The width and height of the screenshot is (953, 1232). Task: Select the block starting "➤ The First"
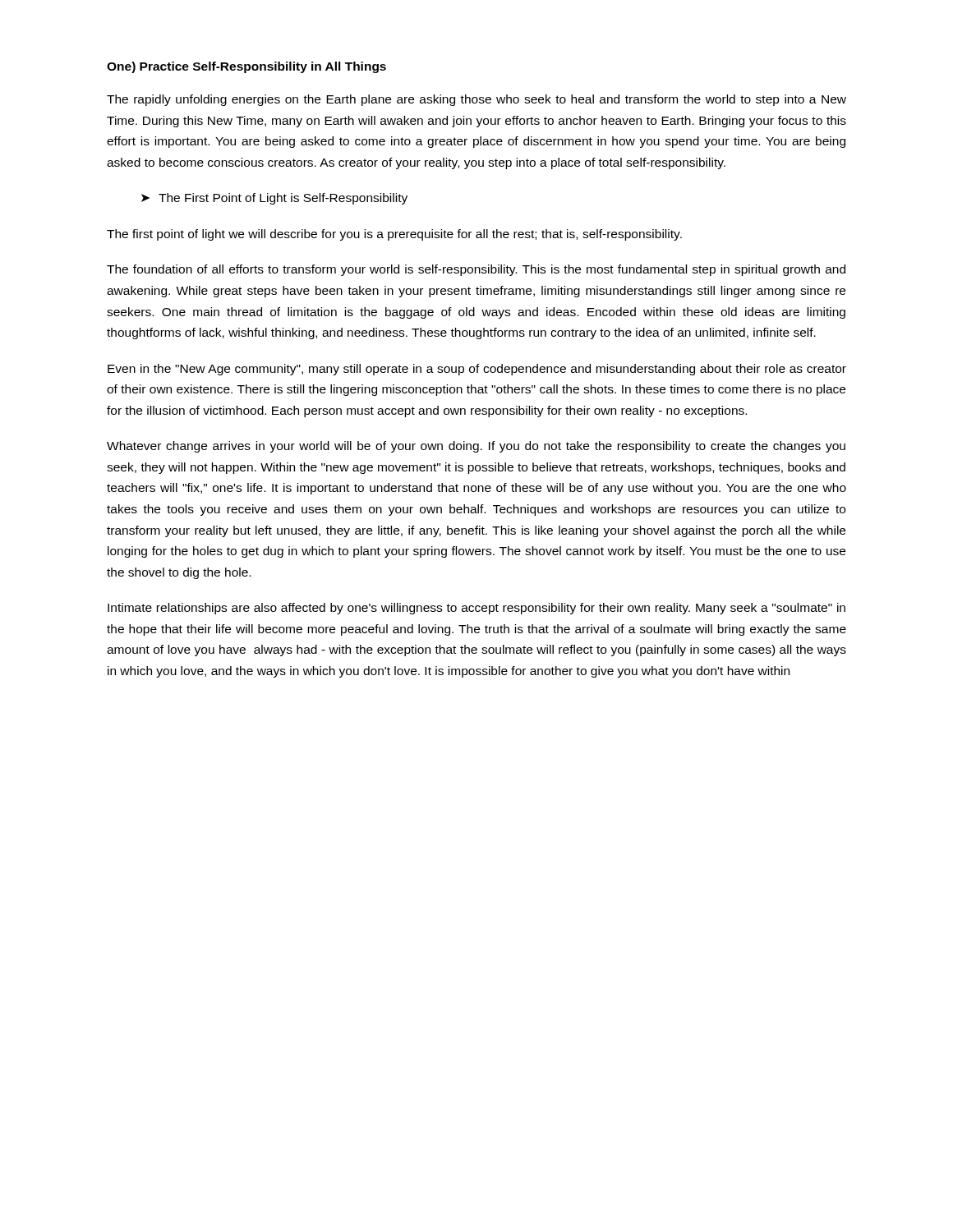(274, 198)
